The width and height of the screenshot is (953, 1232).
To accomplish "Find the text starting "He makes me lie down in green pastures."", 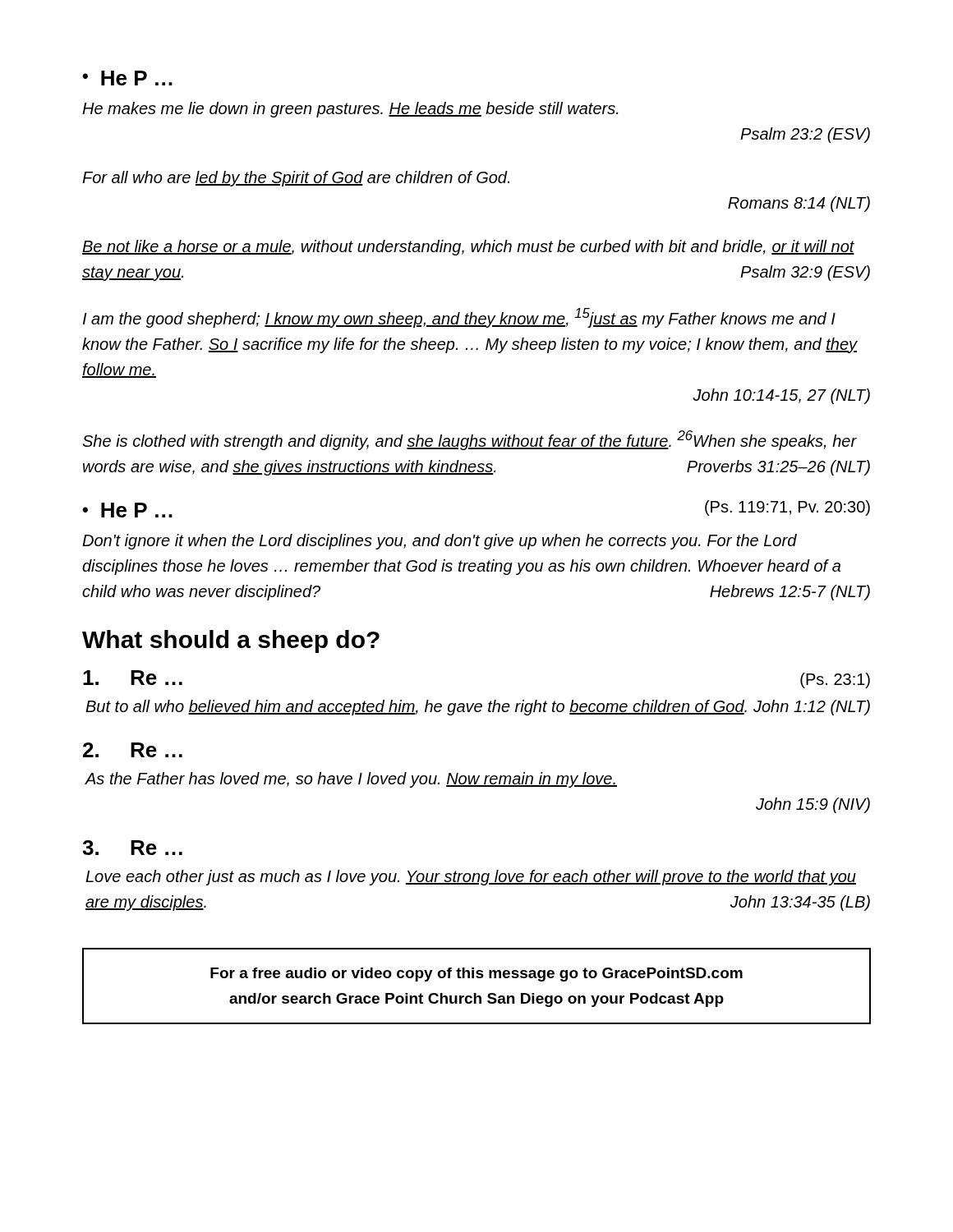I will click(476, 123).
